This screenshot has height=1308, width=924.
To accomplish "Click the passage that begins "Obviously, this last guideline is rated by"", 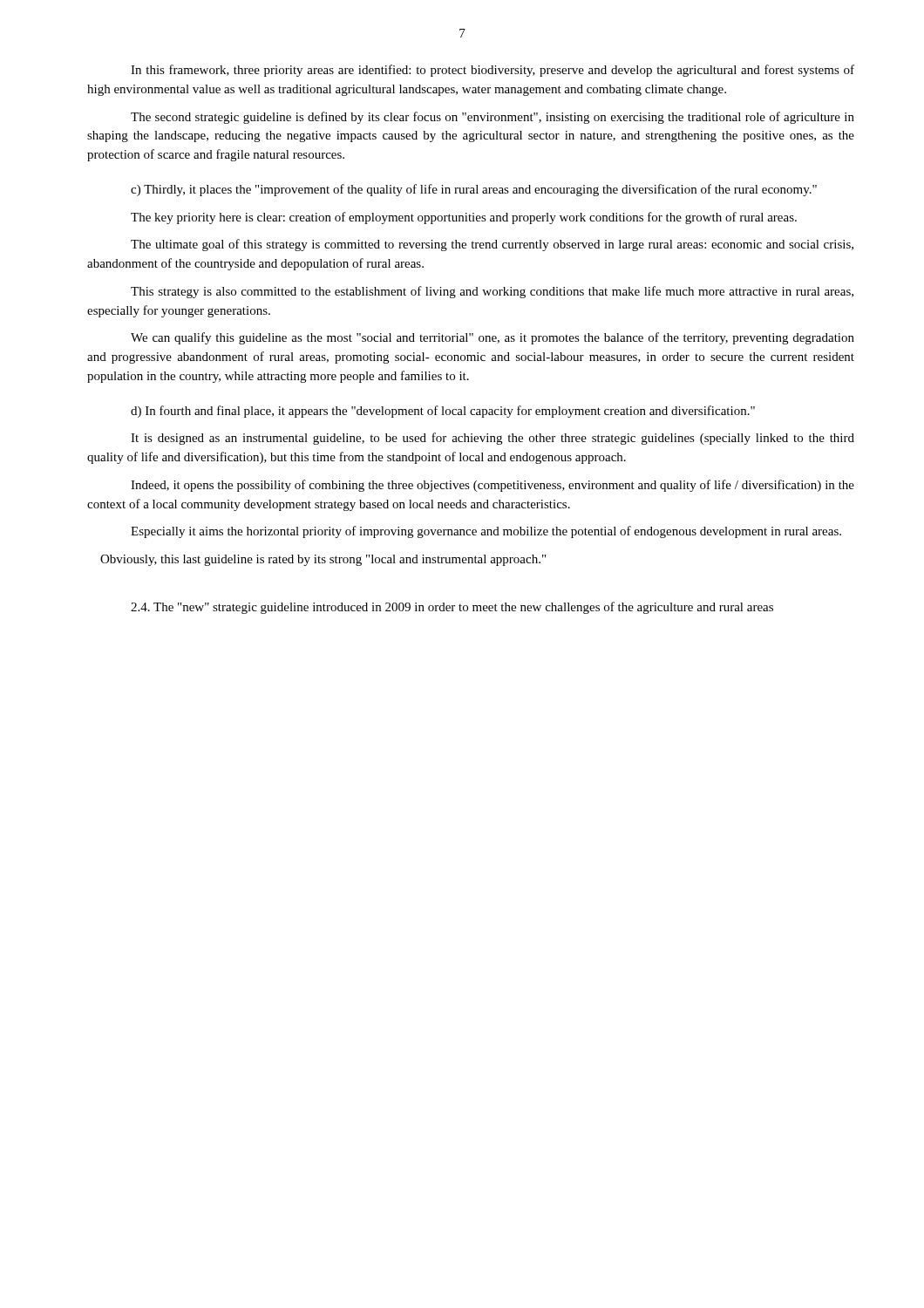I will click(x=317, y=559).
